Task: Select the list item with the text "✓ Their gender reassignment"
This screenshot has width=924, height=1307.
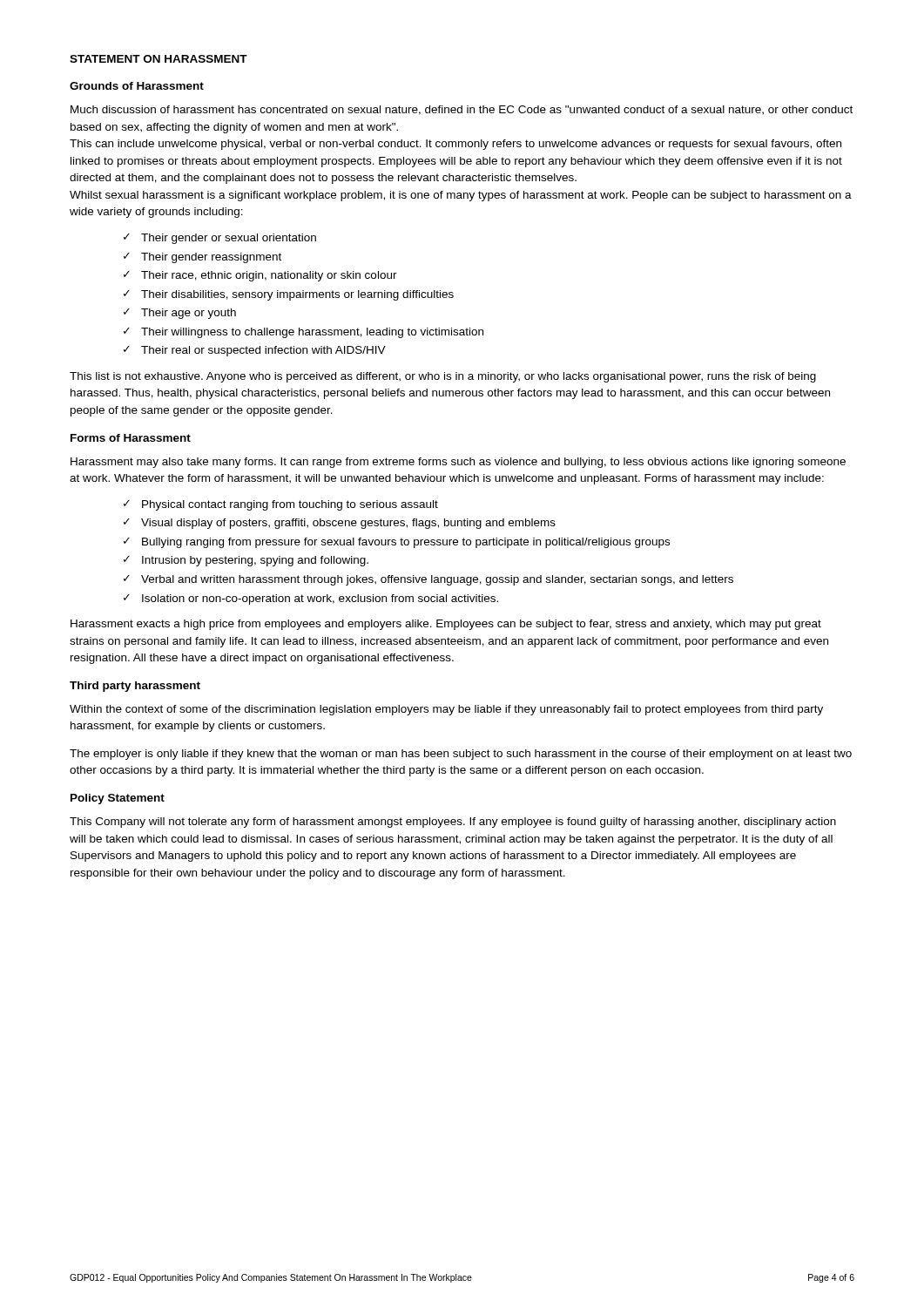Action: point(202,256)
